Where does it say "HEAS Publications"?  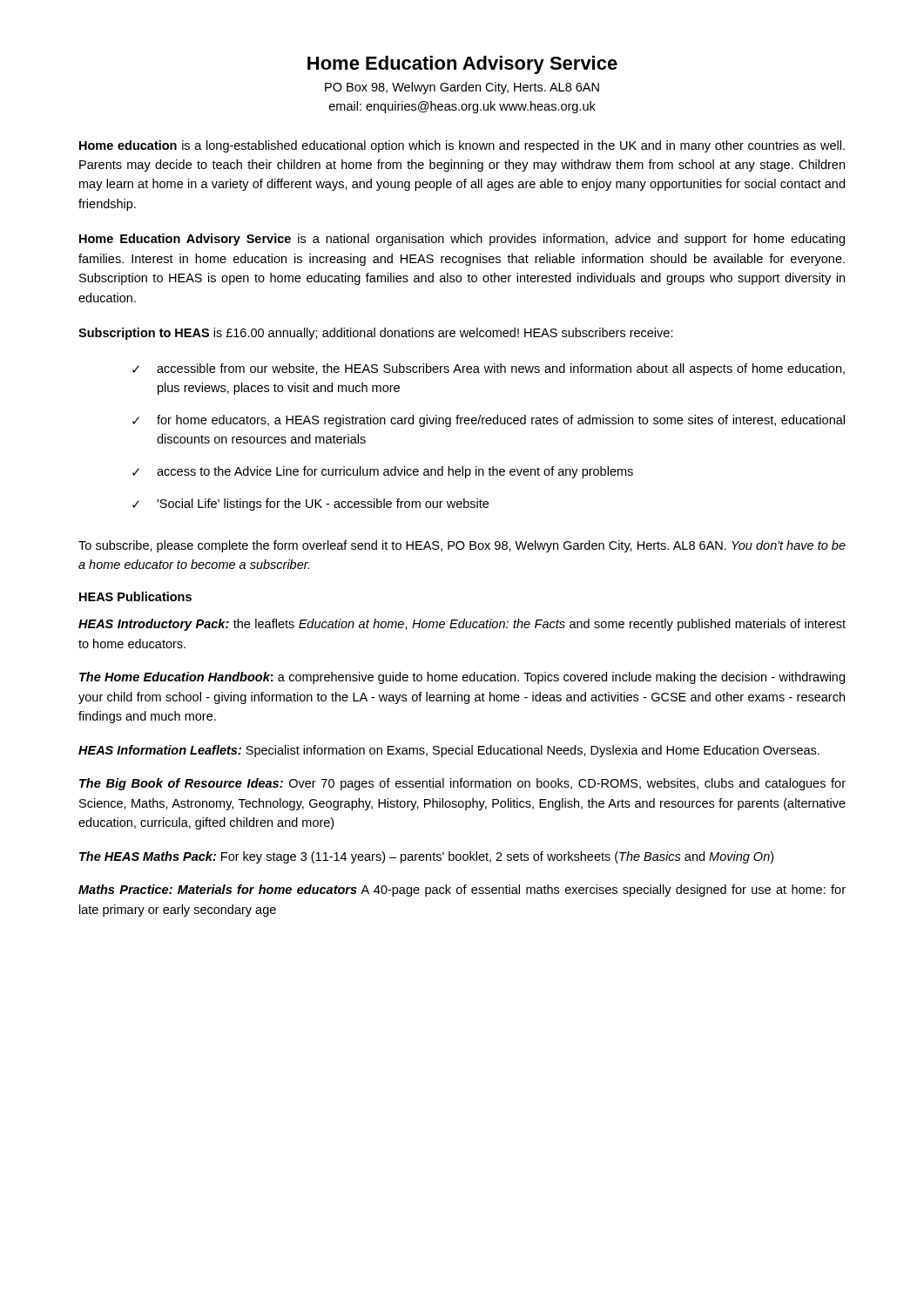tap(135, 597)
